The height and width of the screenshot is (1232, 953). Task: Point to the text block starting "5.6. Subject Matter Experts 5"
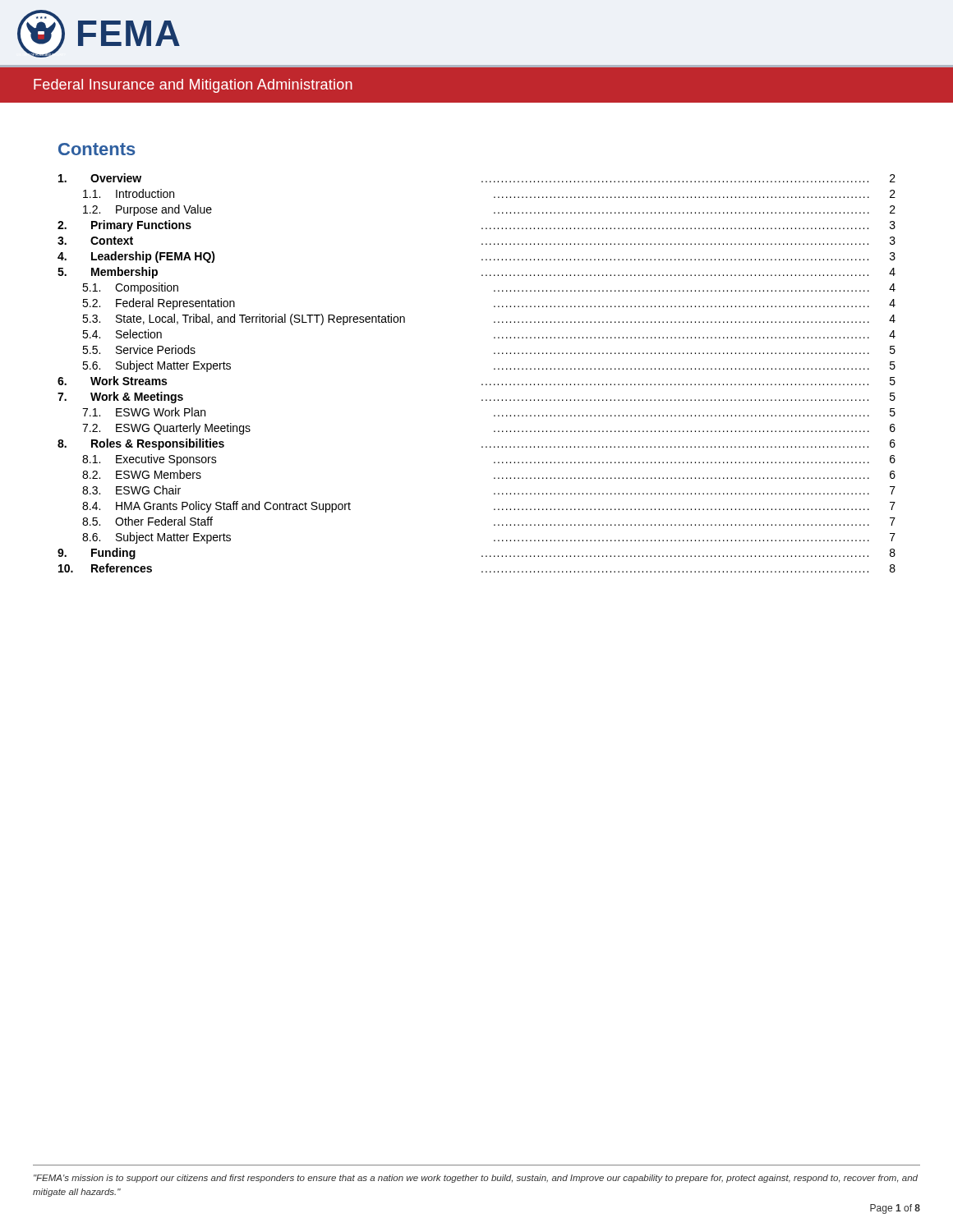(x=489, y=365)
